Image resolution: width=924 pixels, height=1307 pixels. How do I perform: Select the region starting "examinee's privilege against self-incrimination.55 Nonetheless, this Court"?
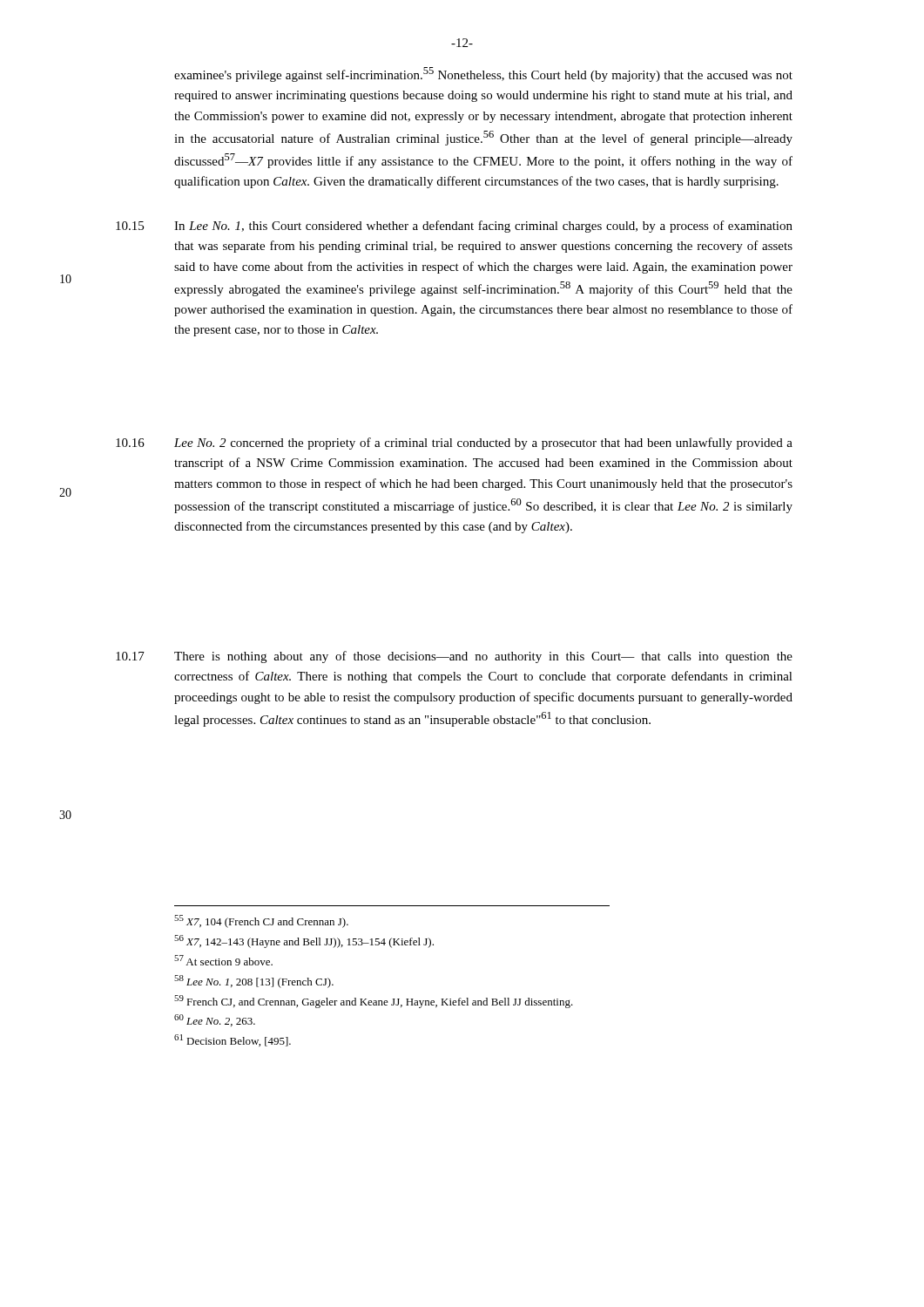483,126
